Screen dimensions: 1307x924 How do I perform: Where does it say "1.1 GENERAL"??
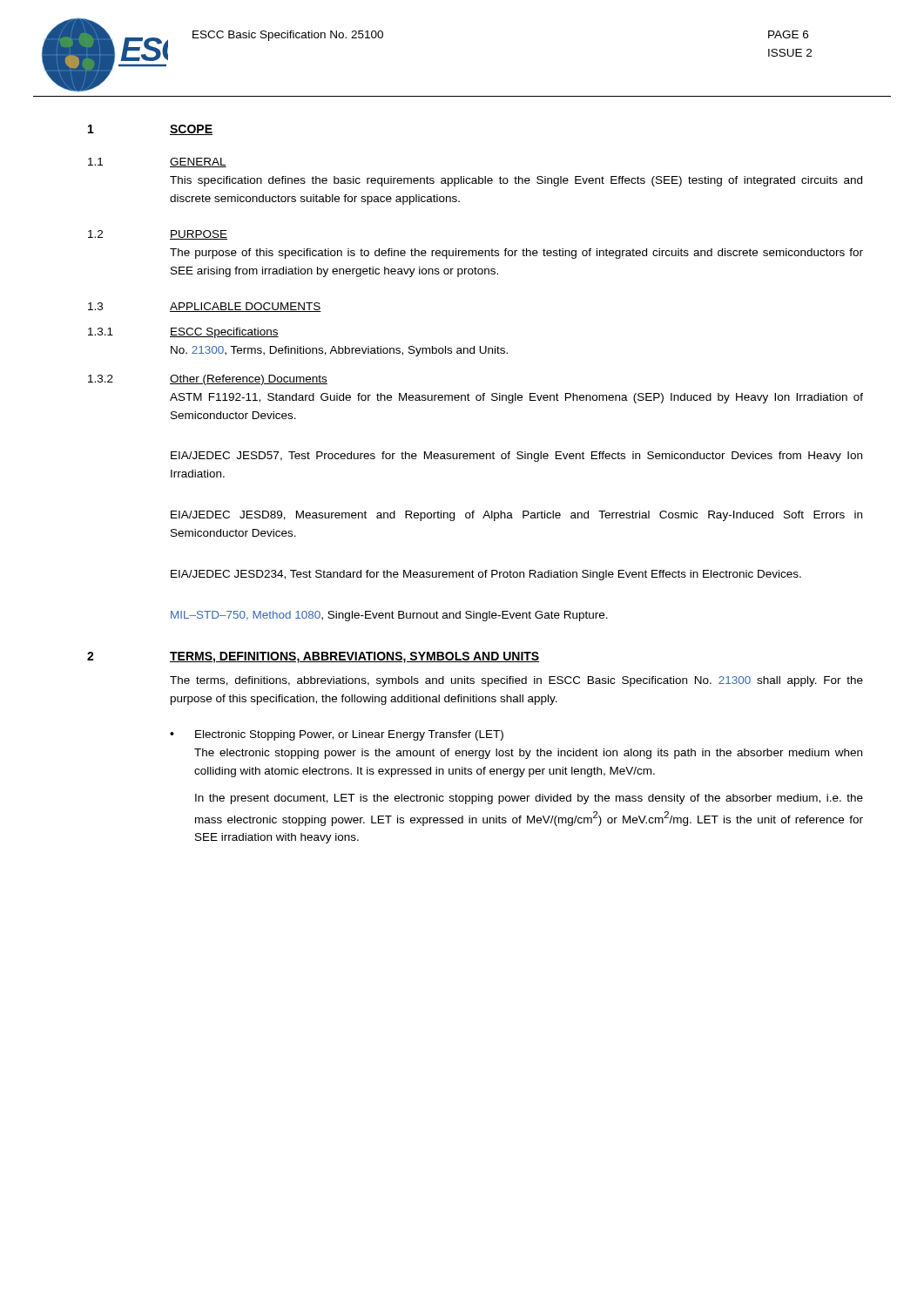pyautogui.click(x=90, y=163)
